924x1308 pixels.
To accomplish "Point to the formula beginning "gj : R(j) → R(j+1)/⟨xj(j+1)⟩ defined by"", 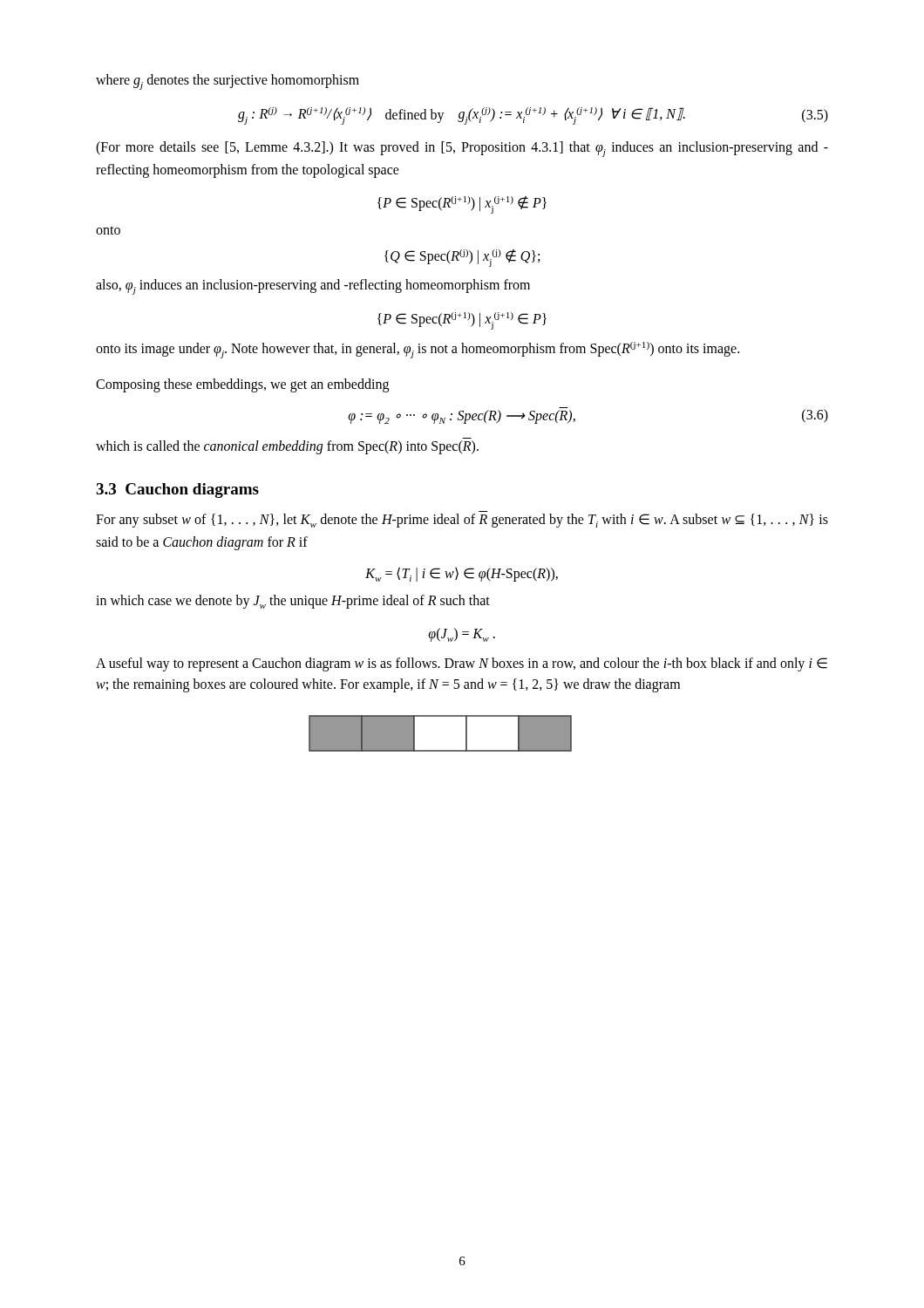I will point(462,115).
